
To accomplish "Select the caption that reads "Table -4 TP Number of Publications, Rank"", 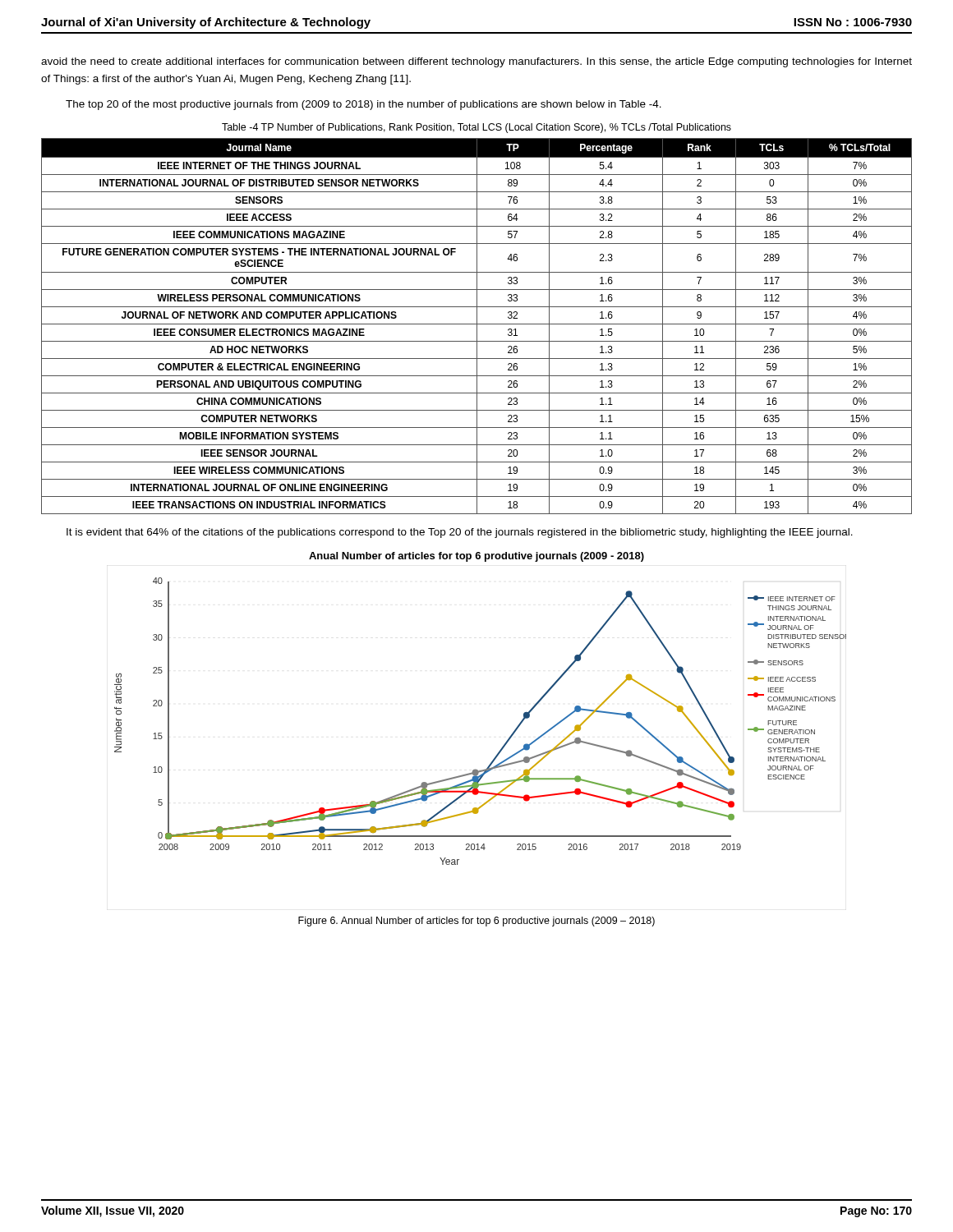I will coord(476,127).
